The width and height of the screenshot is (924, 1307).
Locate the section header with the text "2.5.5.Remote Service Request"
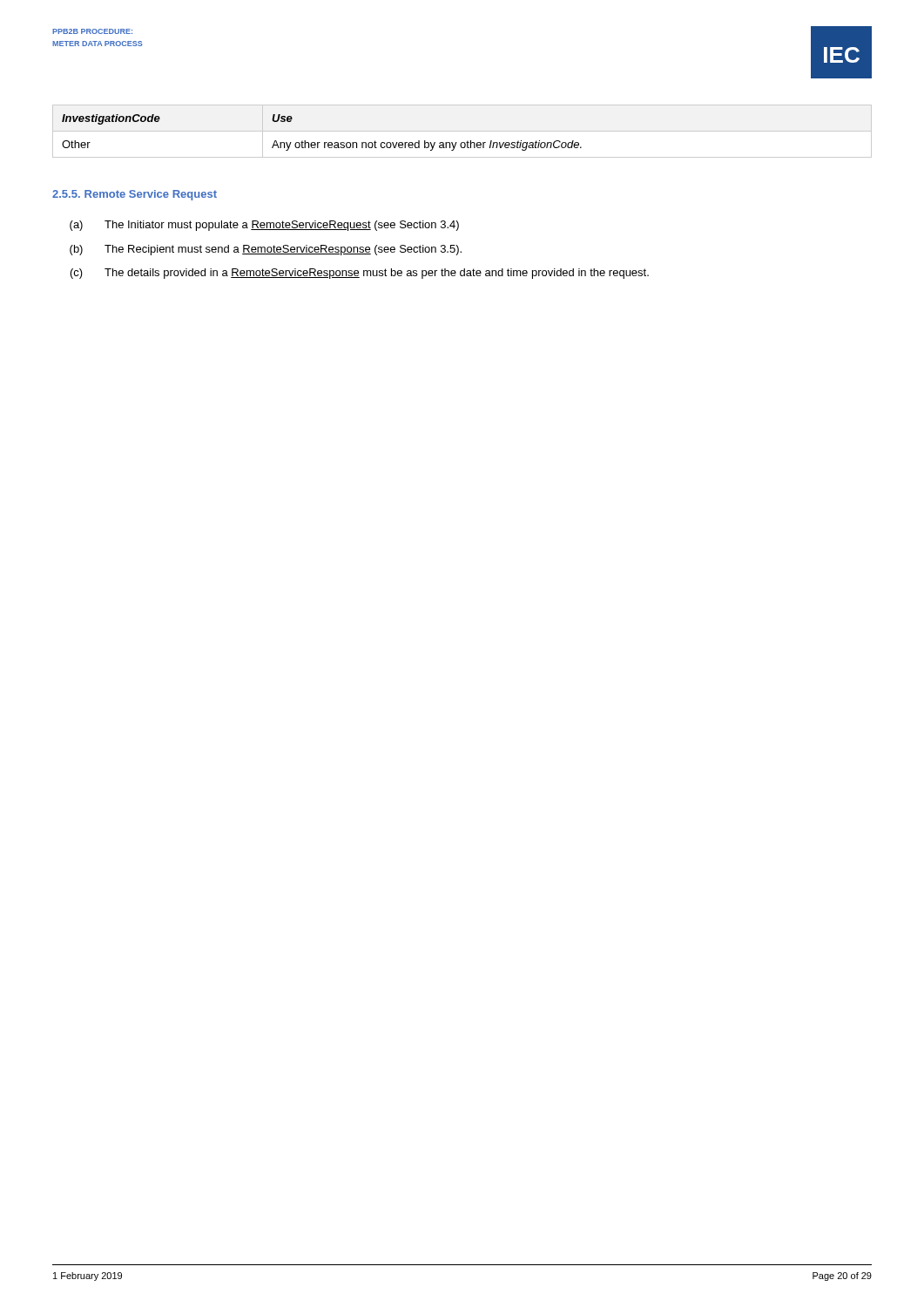click(x=135, y=194)
